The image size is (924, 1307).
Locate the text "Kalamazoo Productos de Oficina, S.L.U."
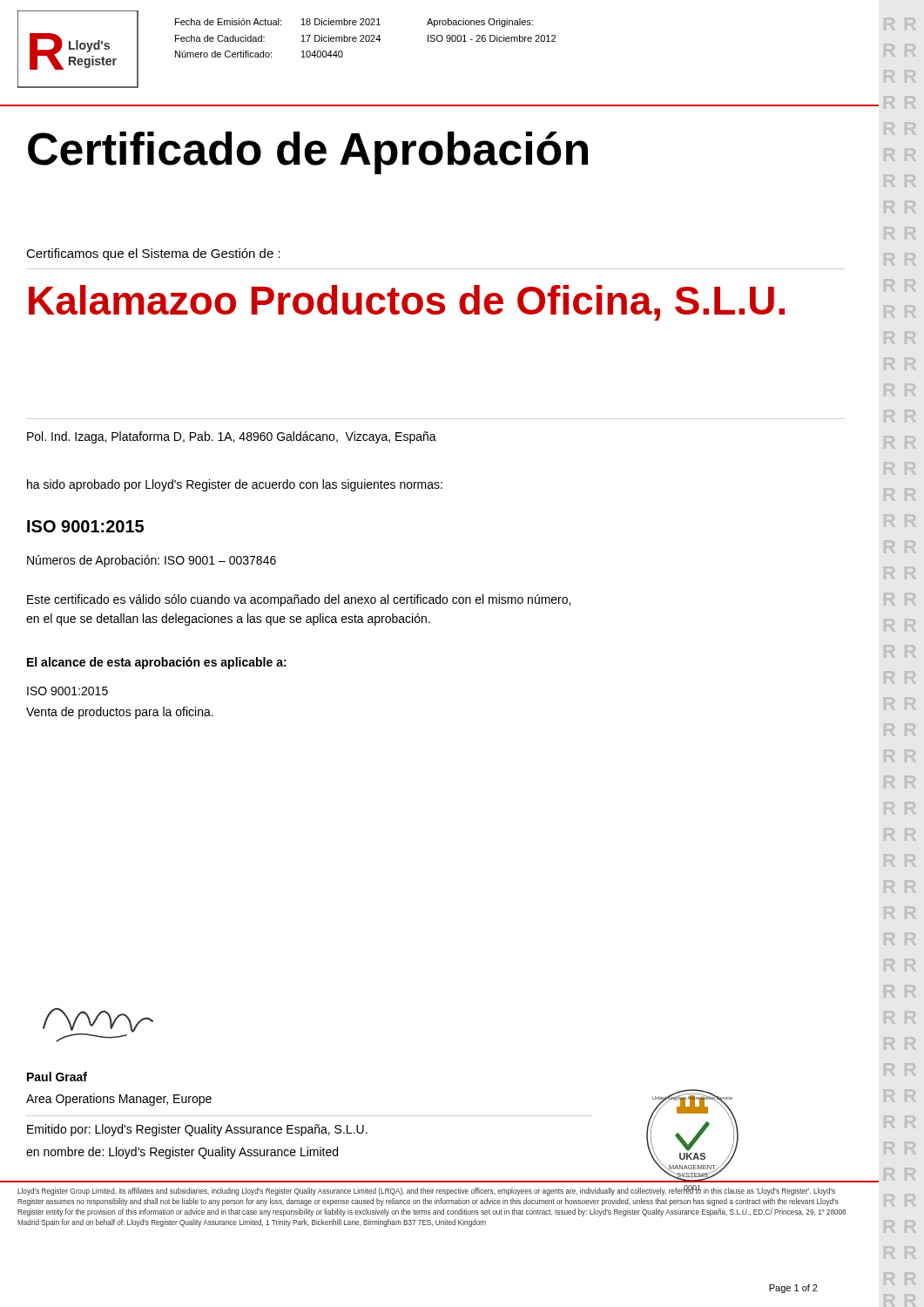coord(407,301)
